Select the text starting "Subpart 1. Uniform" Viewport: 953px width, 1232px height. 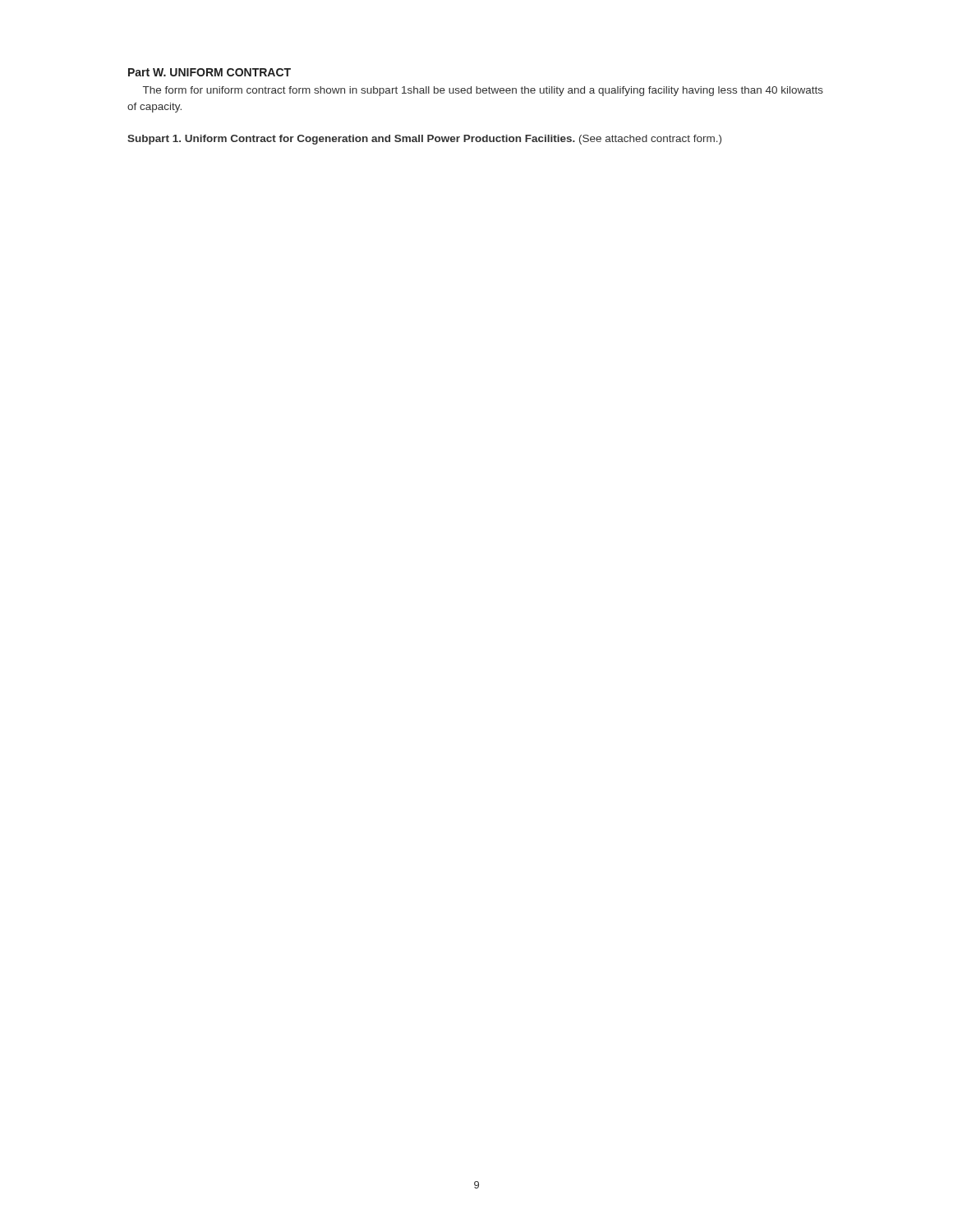[x=425, y=138]
